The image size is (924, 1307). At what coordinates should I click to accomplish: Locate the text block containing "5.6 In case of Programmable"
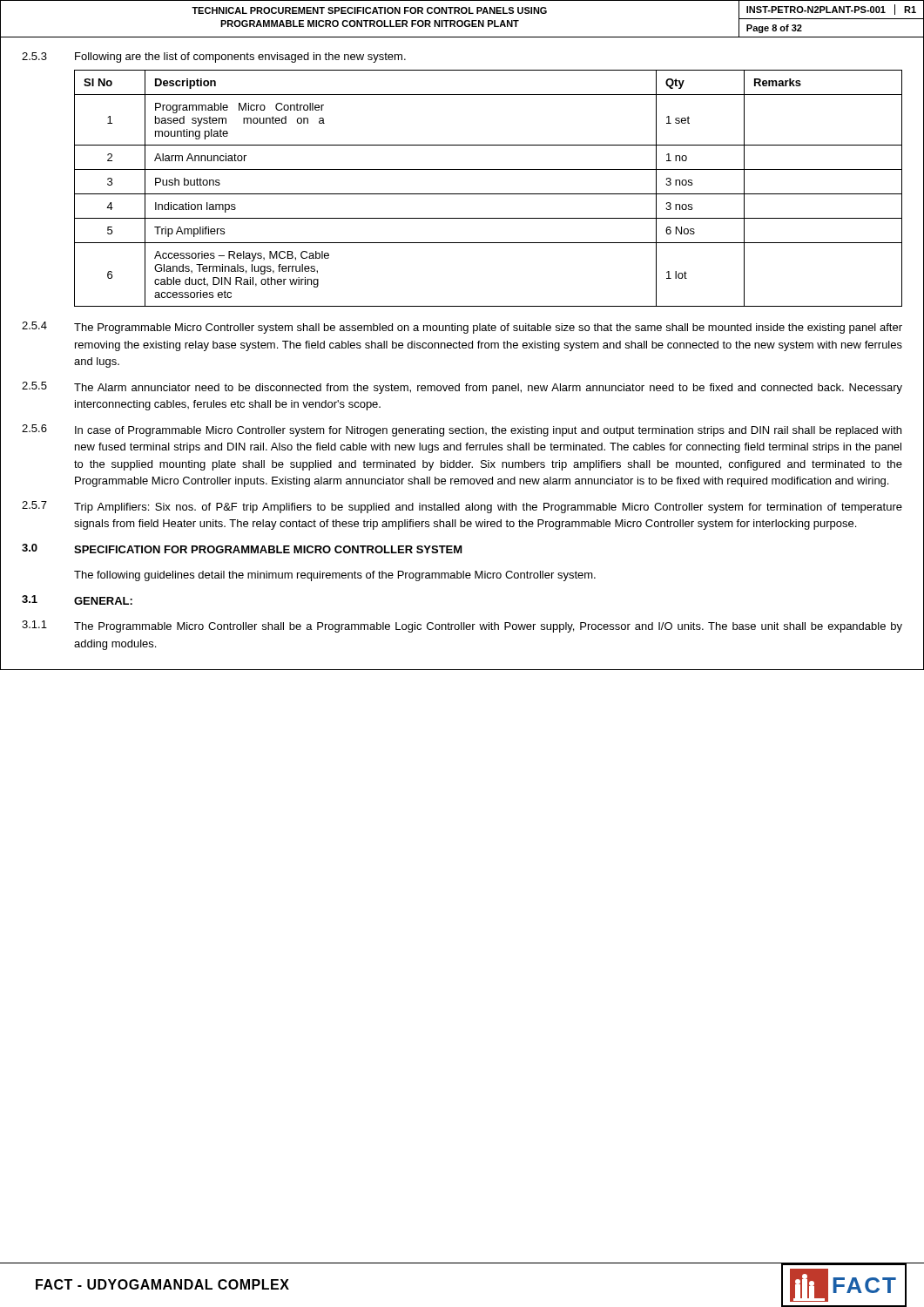(462, 455)
